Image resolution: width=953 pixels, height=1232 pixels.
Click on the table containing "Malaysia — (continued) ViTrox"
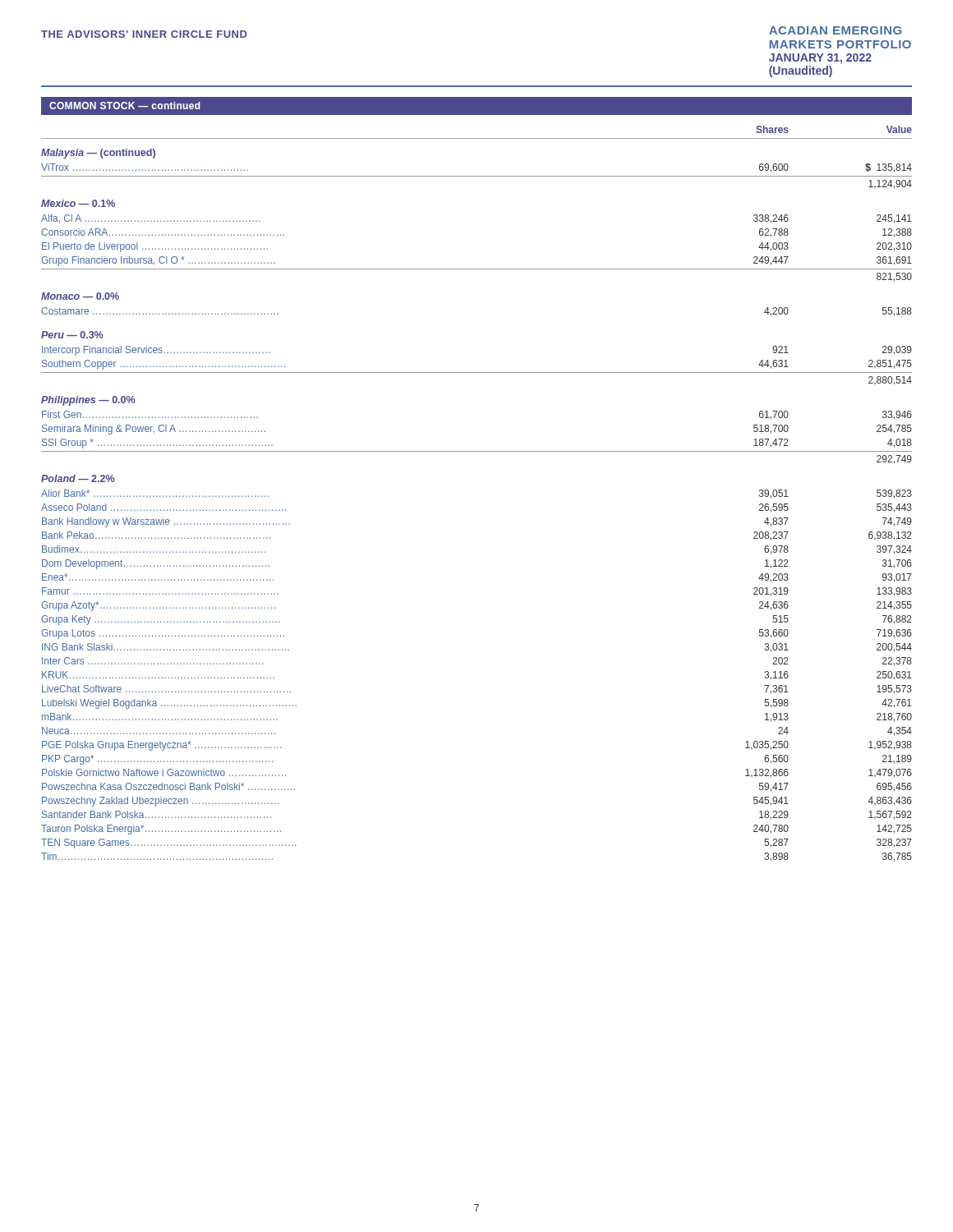coord(476,505)
